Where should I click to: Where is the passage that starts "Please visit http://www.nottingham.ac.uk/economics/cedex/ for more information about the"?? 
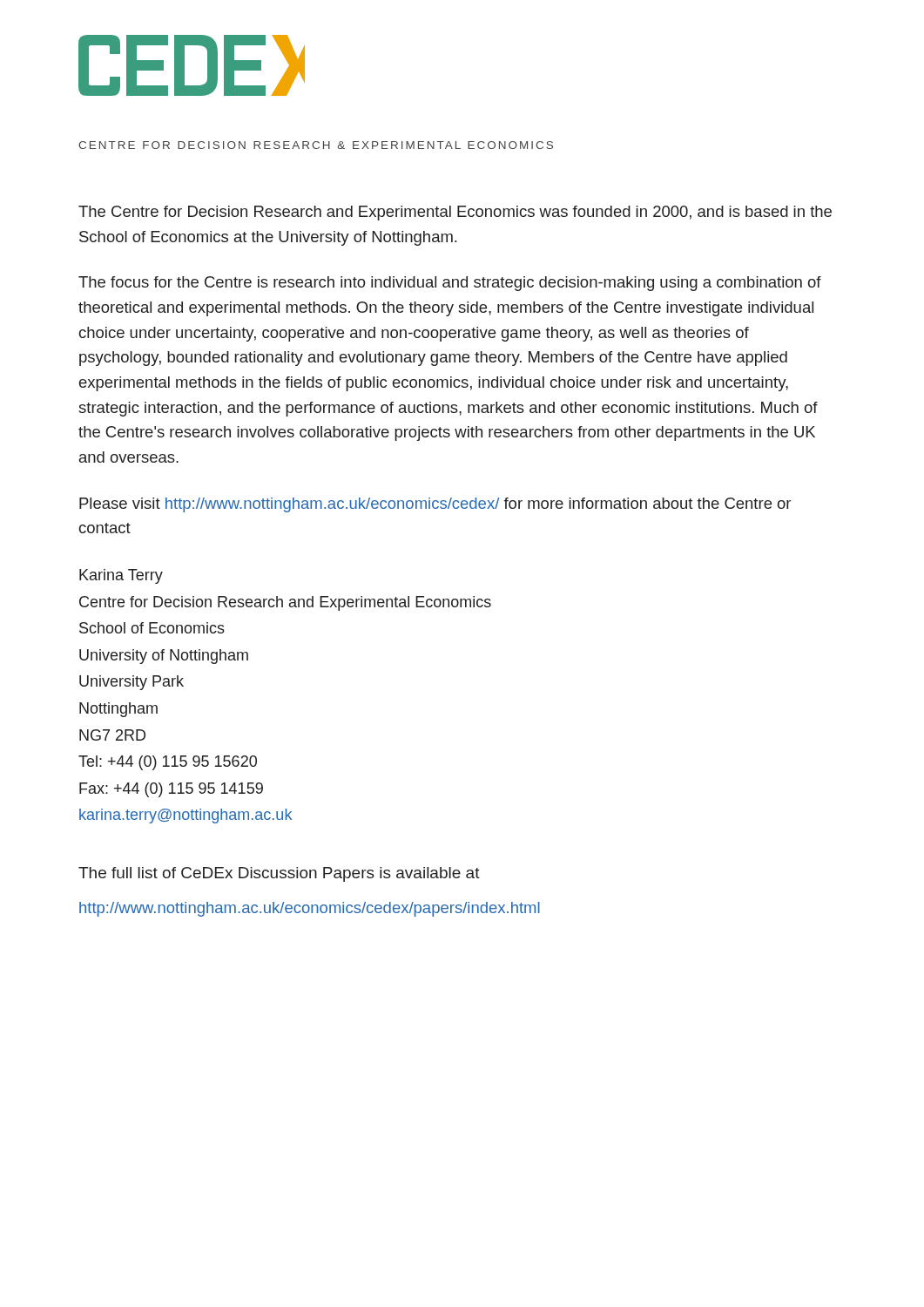[x=435, y=515]
